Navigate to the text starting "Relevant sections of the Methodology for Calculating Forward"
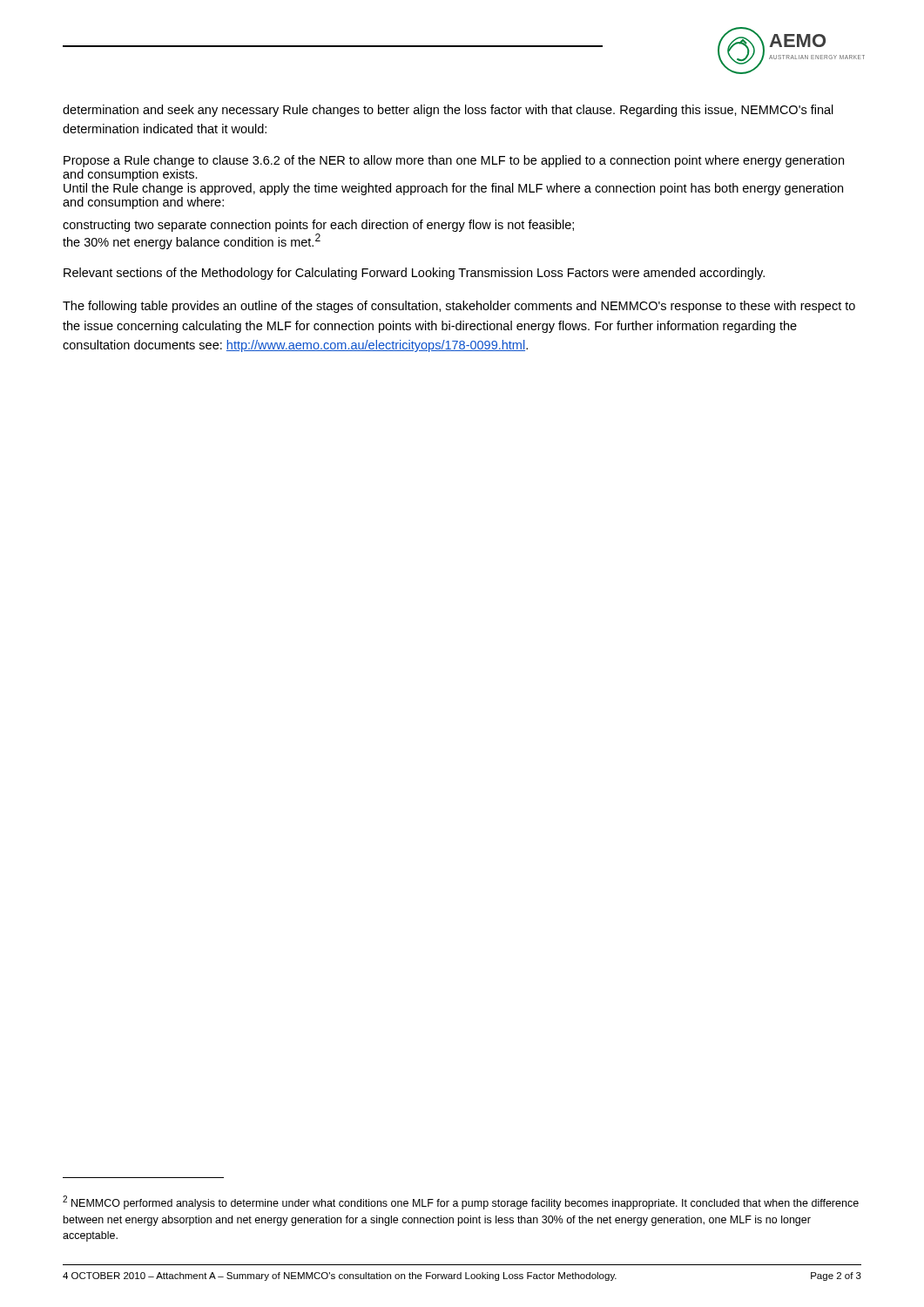The height and width of the screenshot is (1307, 924). coord(462,273)
